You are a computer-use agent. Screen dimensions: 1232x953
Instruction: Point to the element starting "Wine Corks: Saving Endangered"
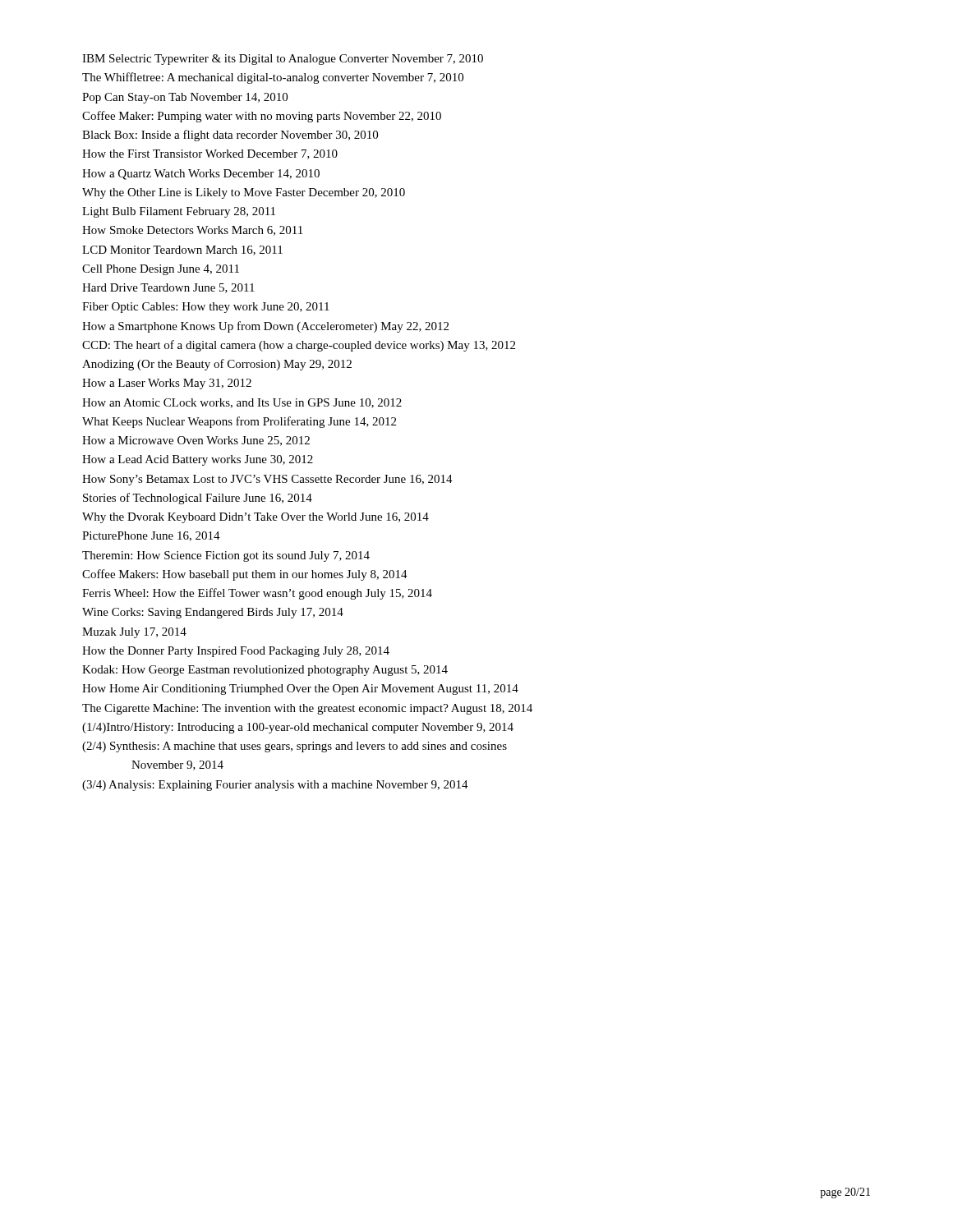(213, 612)
